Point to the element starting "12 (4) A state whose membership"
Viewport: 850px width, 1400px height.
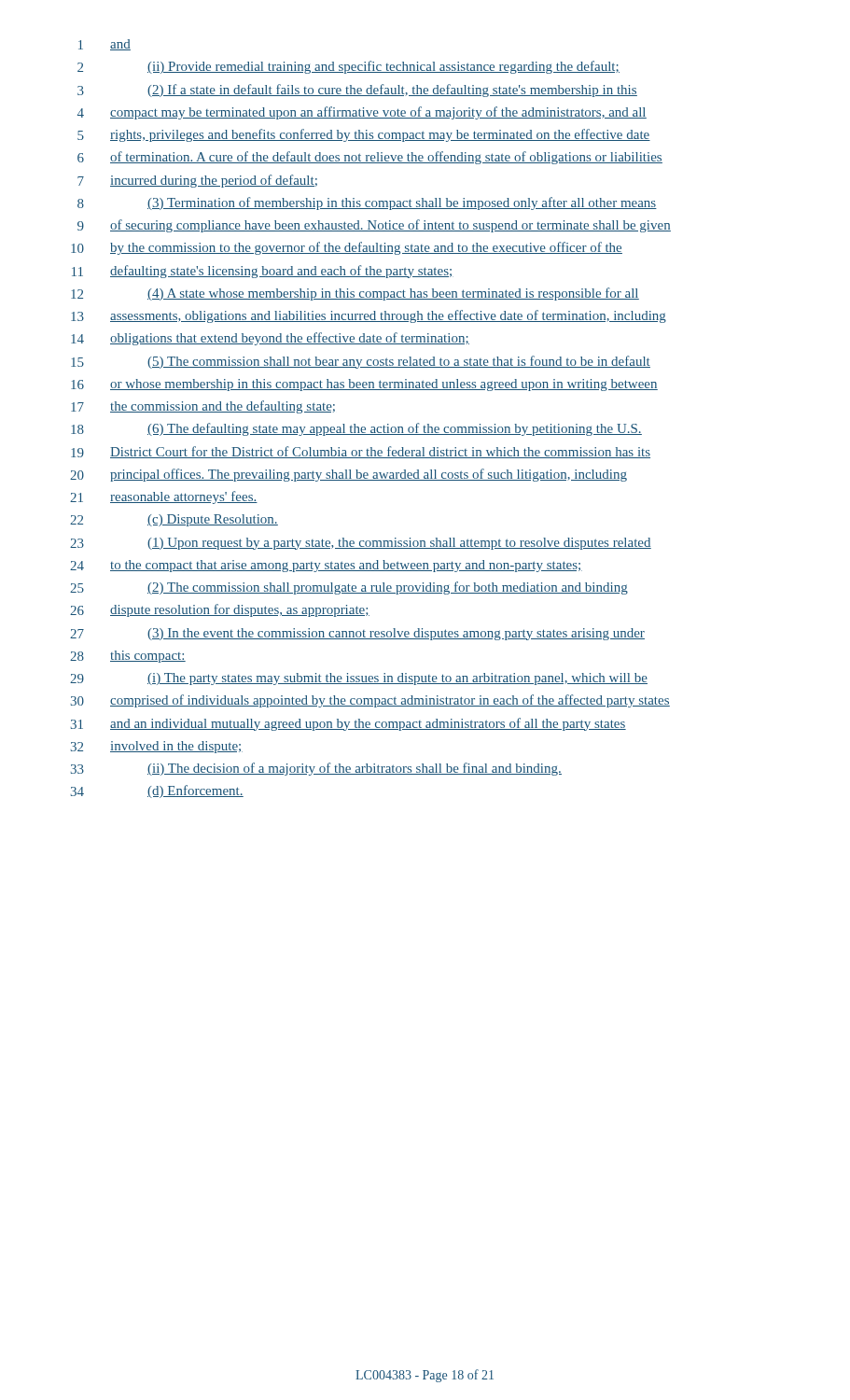[425, 294]
